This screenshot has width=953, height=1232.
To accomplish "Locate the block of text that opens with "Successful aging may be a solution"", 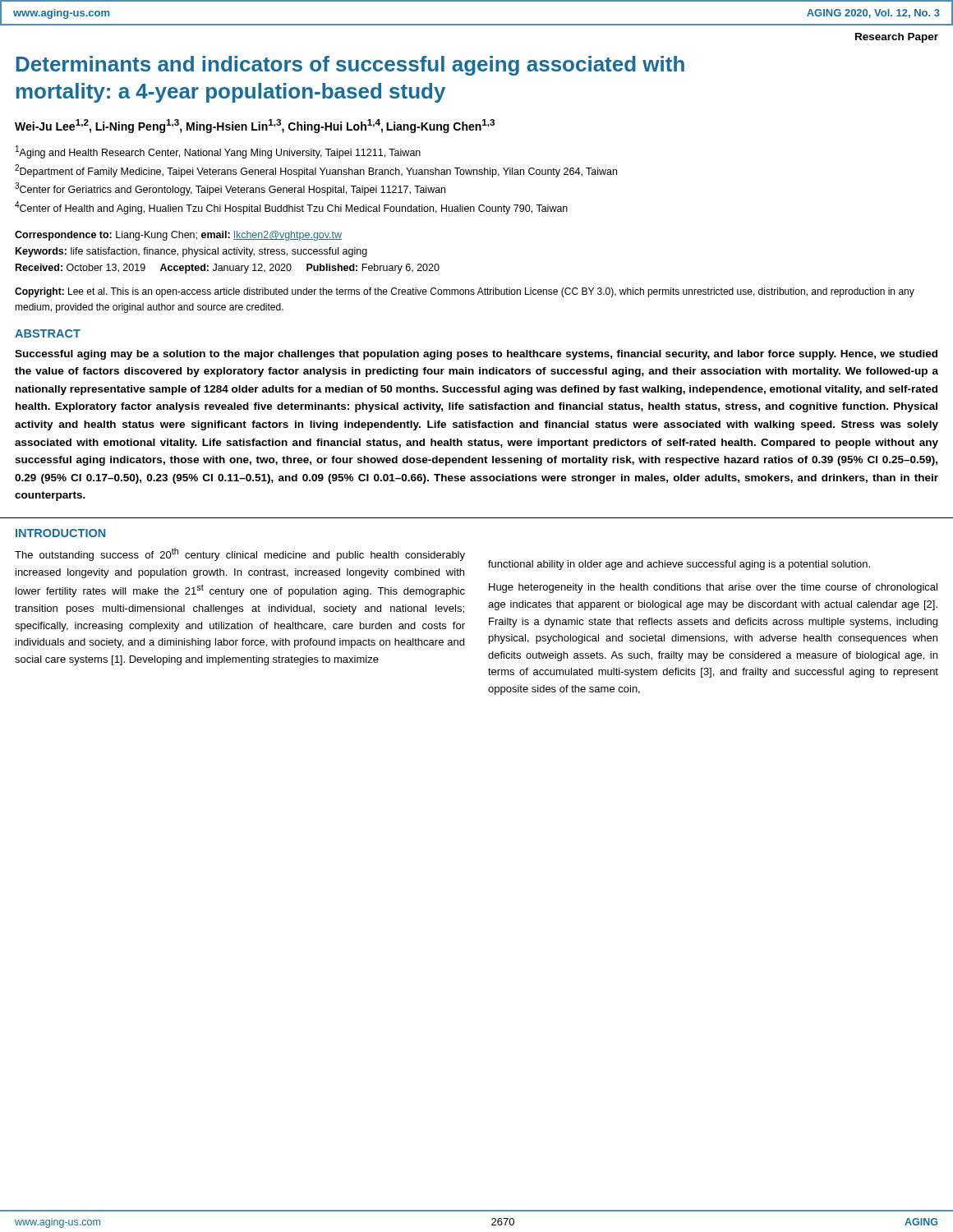I will tap(476, 424).
